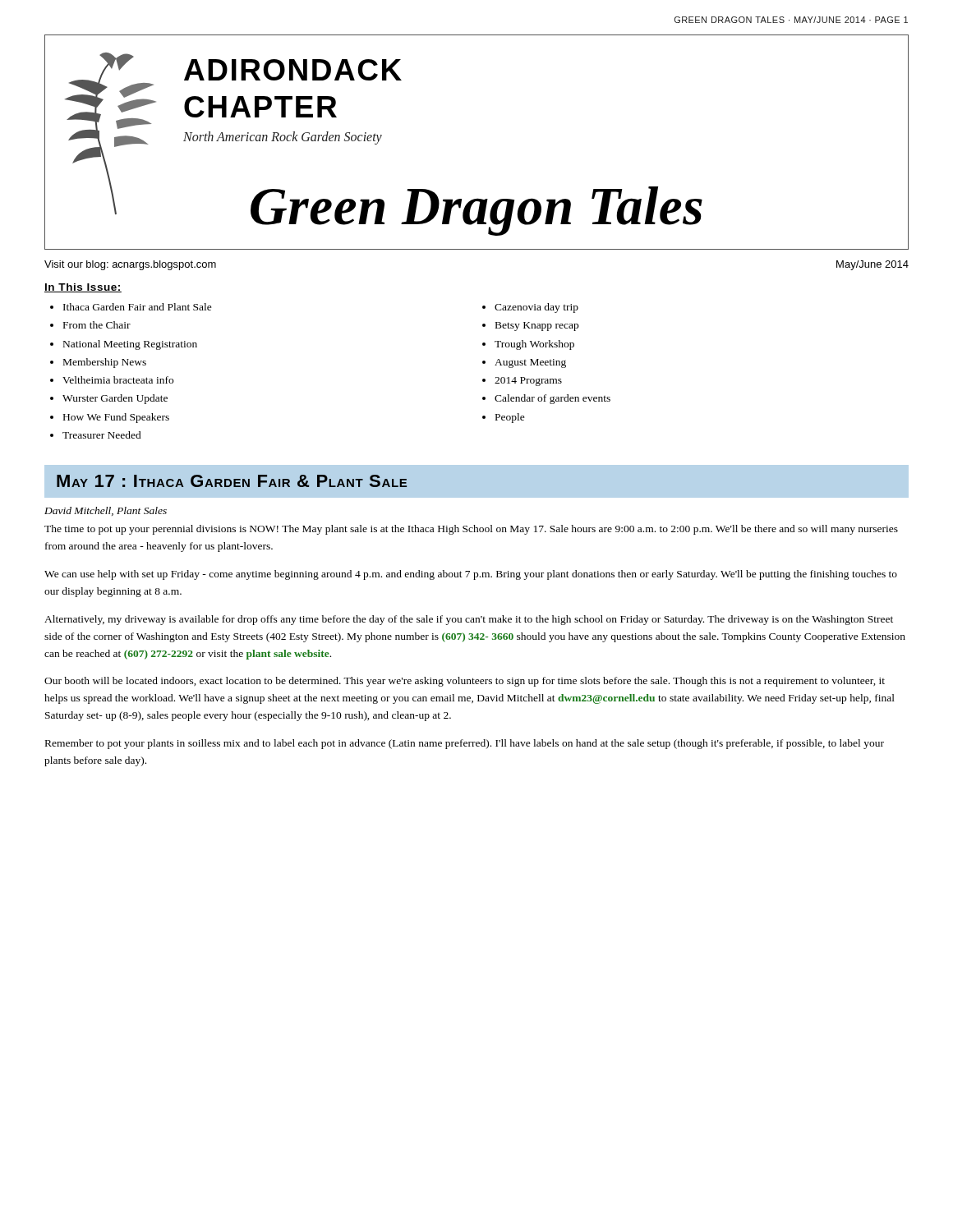This screenshot has height=1232, width=953.
Task: Point to the text starting "Visit our blog: acnargs.blogspot.com"
Action: coord(130,264)
